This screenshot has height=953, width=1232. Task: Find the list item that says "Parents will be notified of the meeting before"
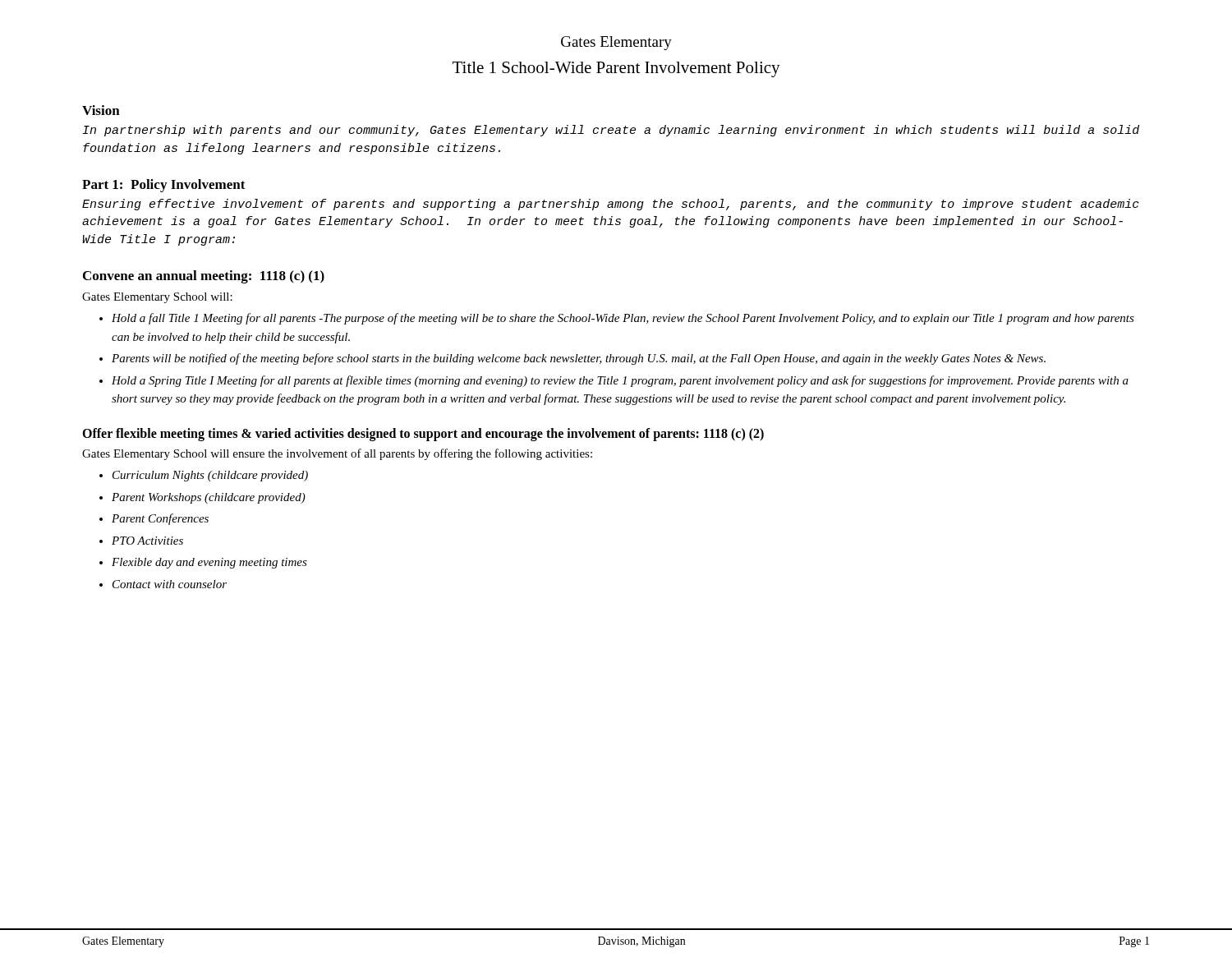tap(579, 358)
